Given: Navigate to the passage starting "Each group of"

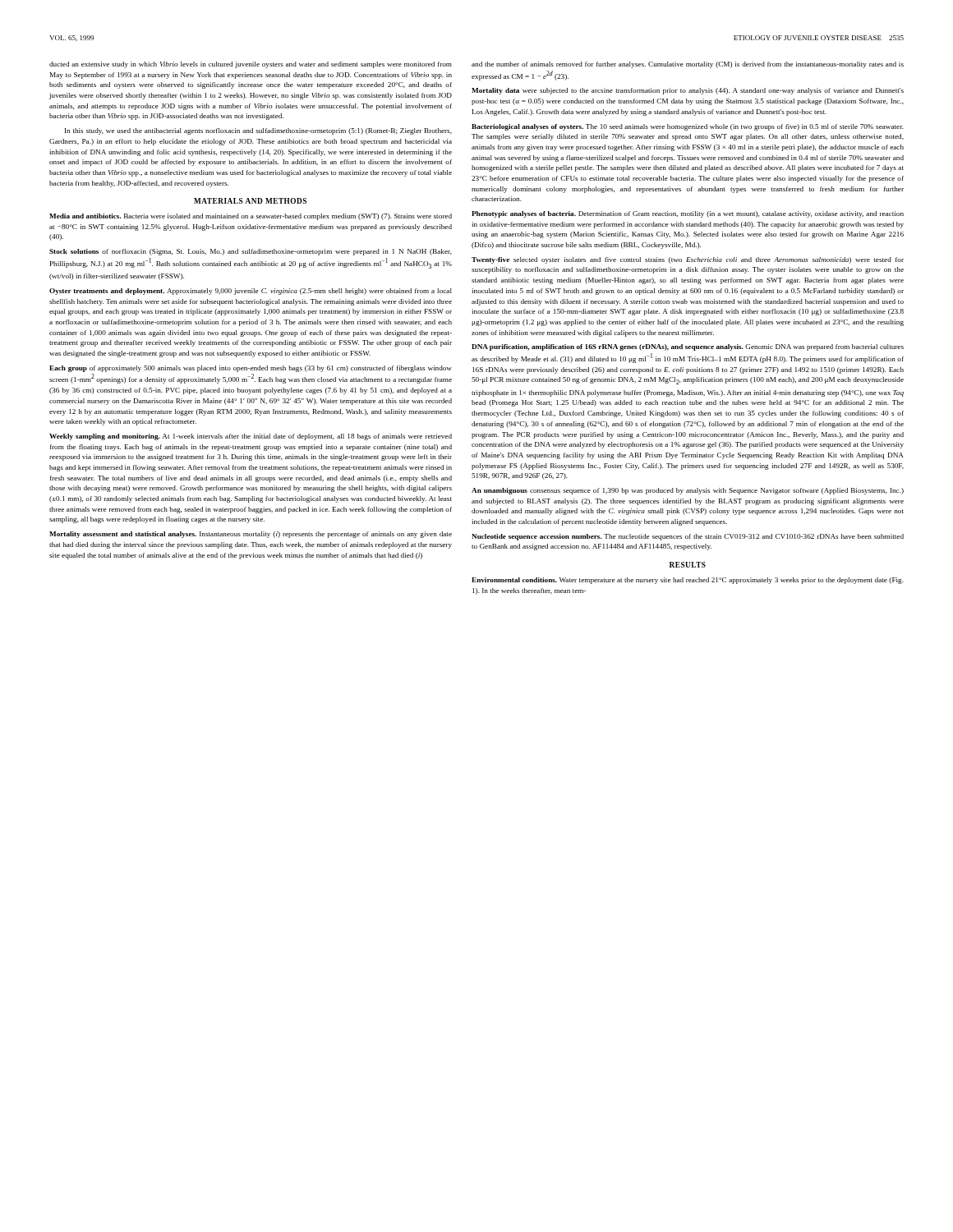Looking at the screenshot, I should [x=251, y=395].
